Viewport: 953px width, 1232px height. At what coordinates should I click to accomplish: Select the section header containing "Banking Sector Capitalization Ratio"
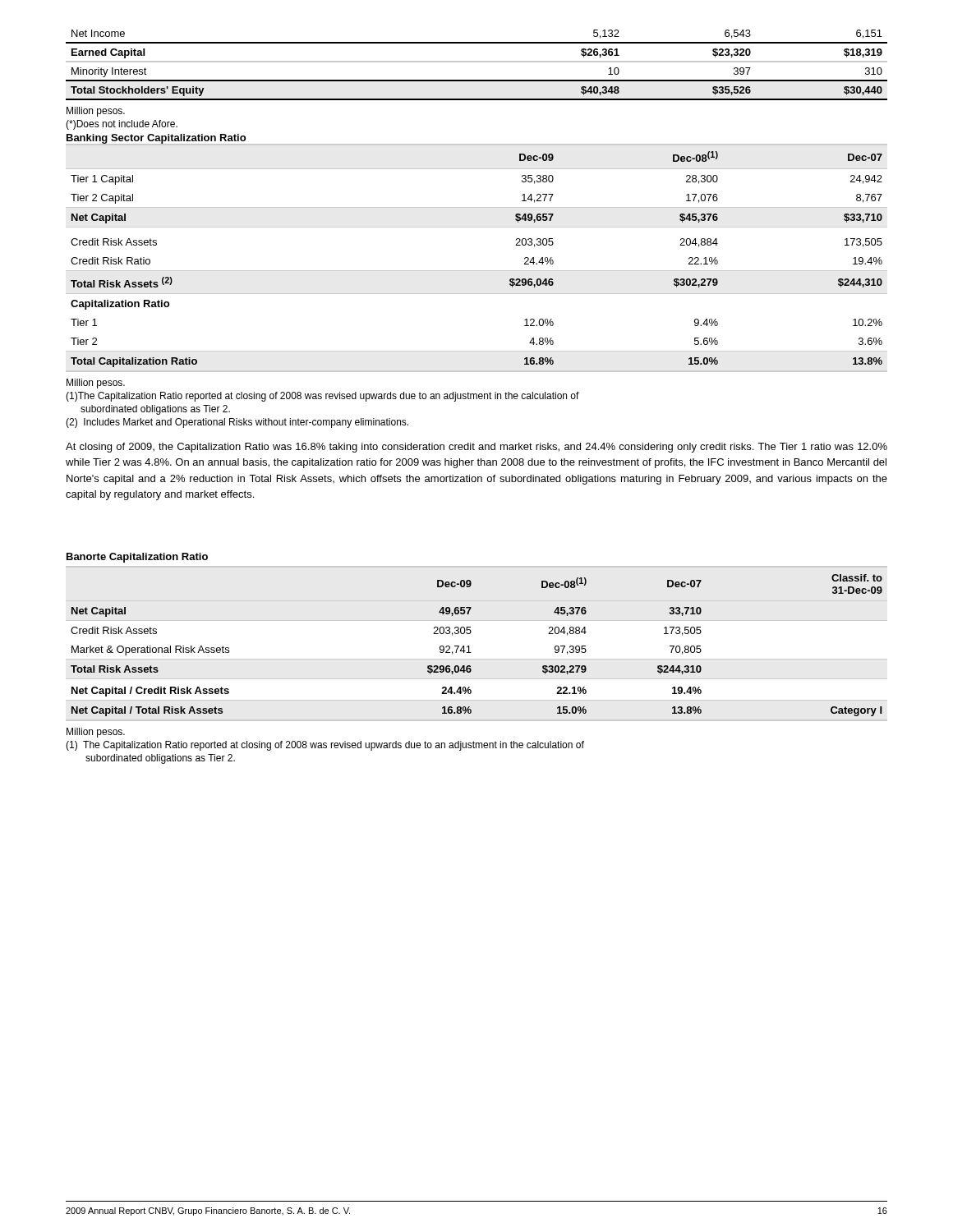pos(156,138)
